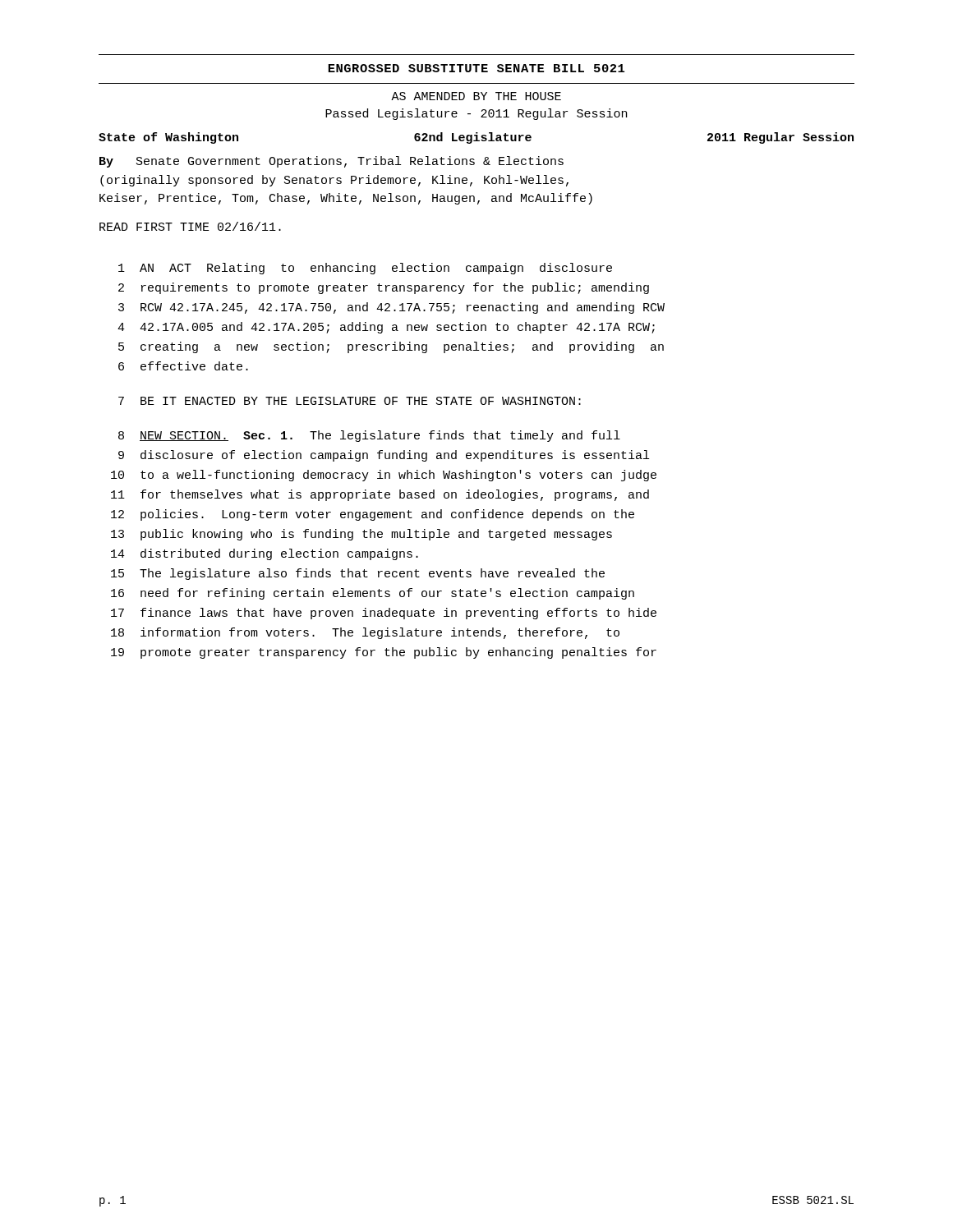Viewport: 953px width, 1232px height.
Task: Find the text block that reads "1AN ACT Relating to enhancing election campaign disclosure"
Action: coord(476,318)
